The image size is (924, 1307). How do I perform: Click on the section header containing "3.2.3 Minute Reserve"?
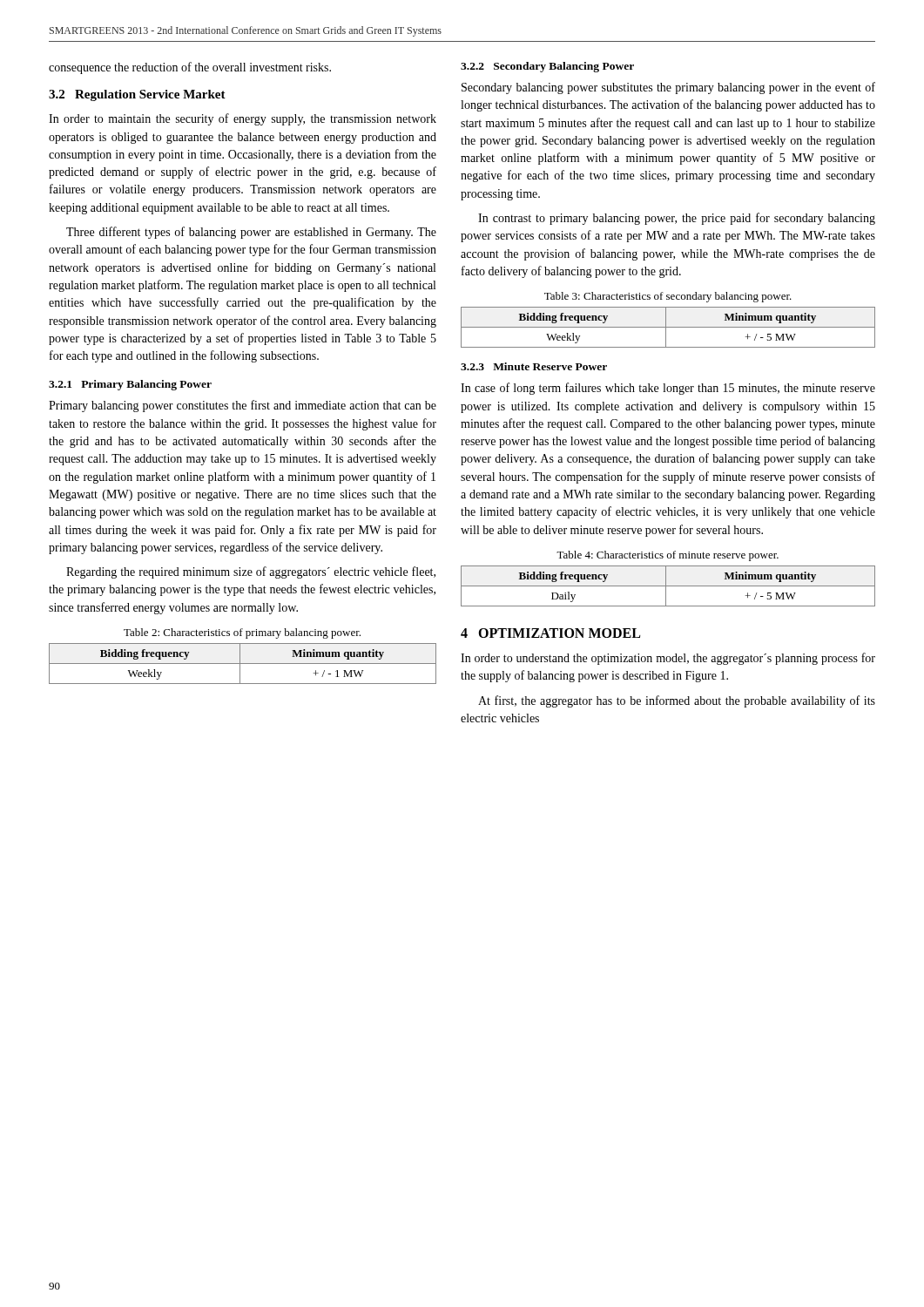tap(534, 367)
